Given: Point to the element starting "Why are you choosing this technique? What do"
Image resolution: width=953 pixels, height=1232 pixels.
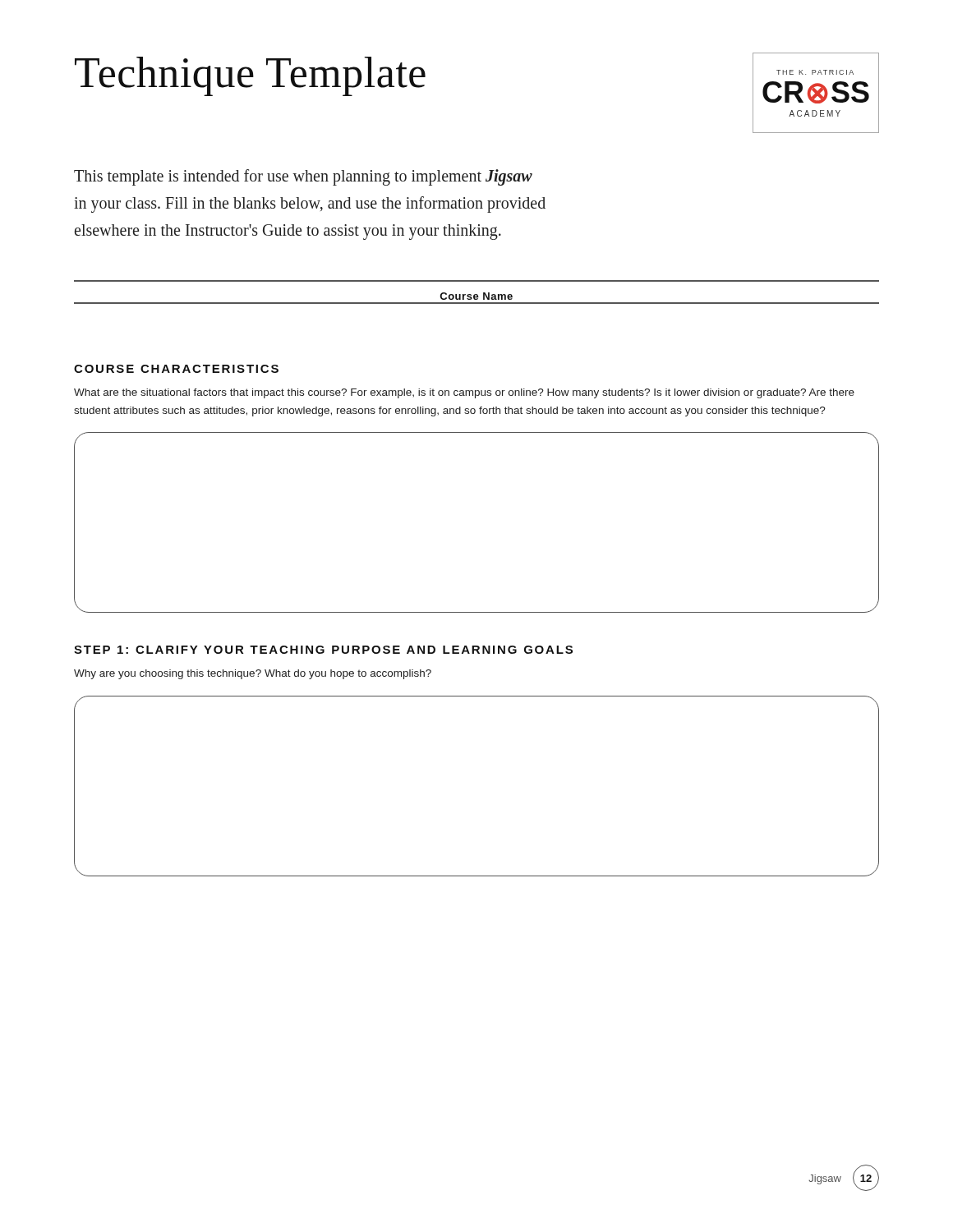Looking at the screenshot, I should click(x=253, y=673).
